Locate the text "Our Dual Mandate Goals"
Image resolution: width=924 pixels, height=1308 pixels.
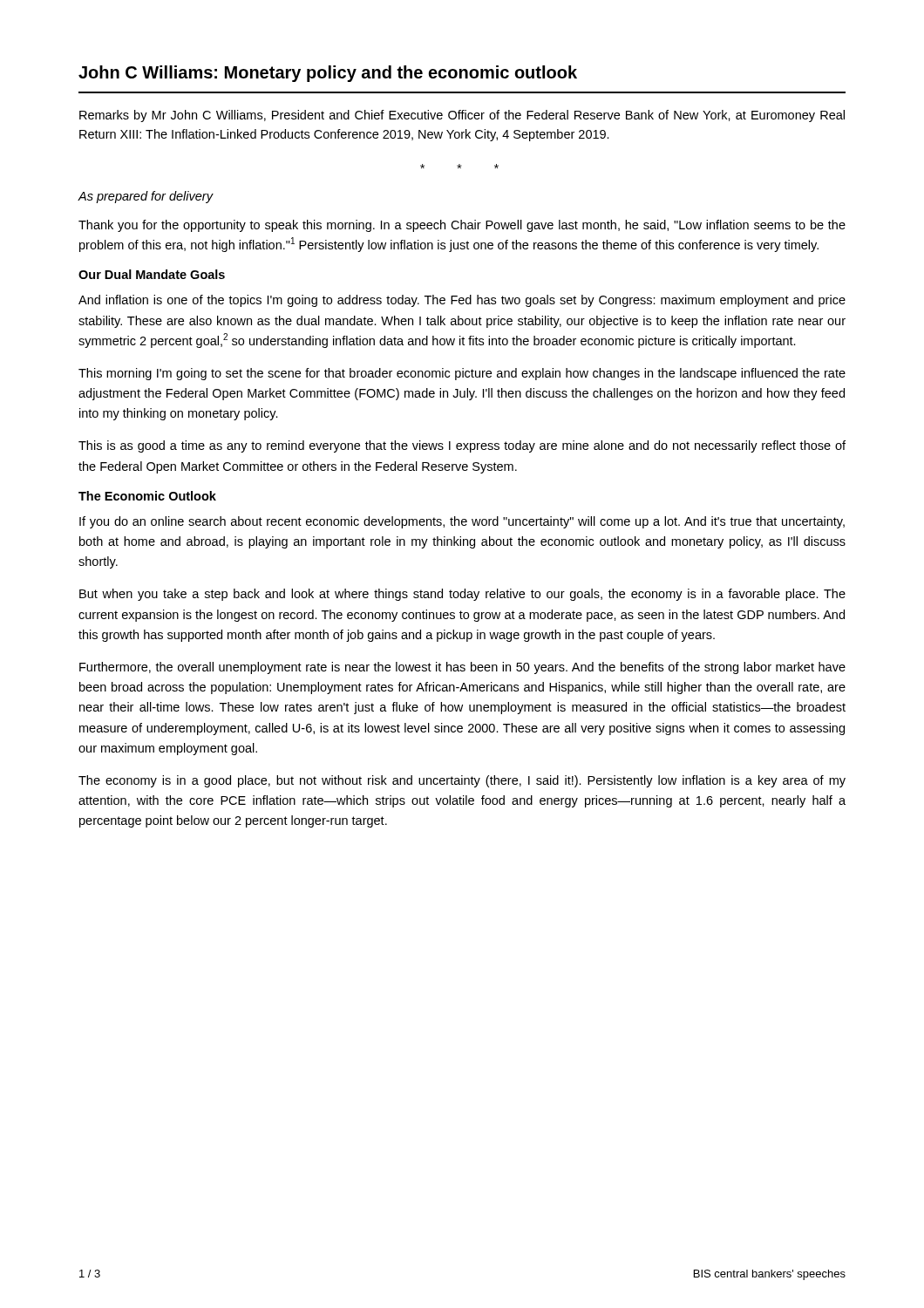click(152, 275)
